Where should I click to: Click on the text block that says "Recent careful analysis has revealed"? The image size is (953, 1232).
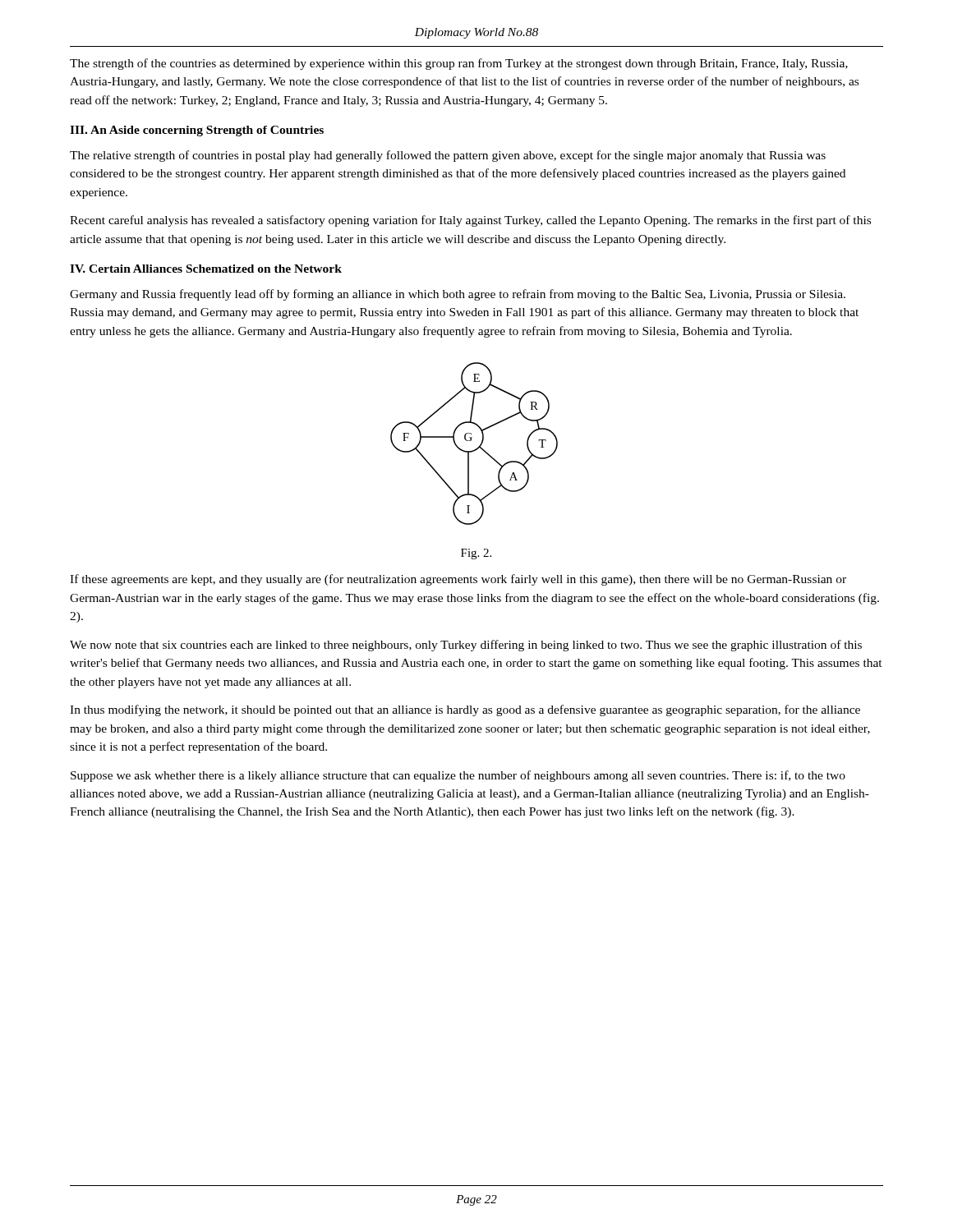click(x=471, y=229)
